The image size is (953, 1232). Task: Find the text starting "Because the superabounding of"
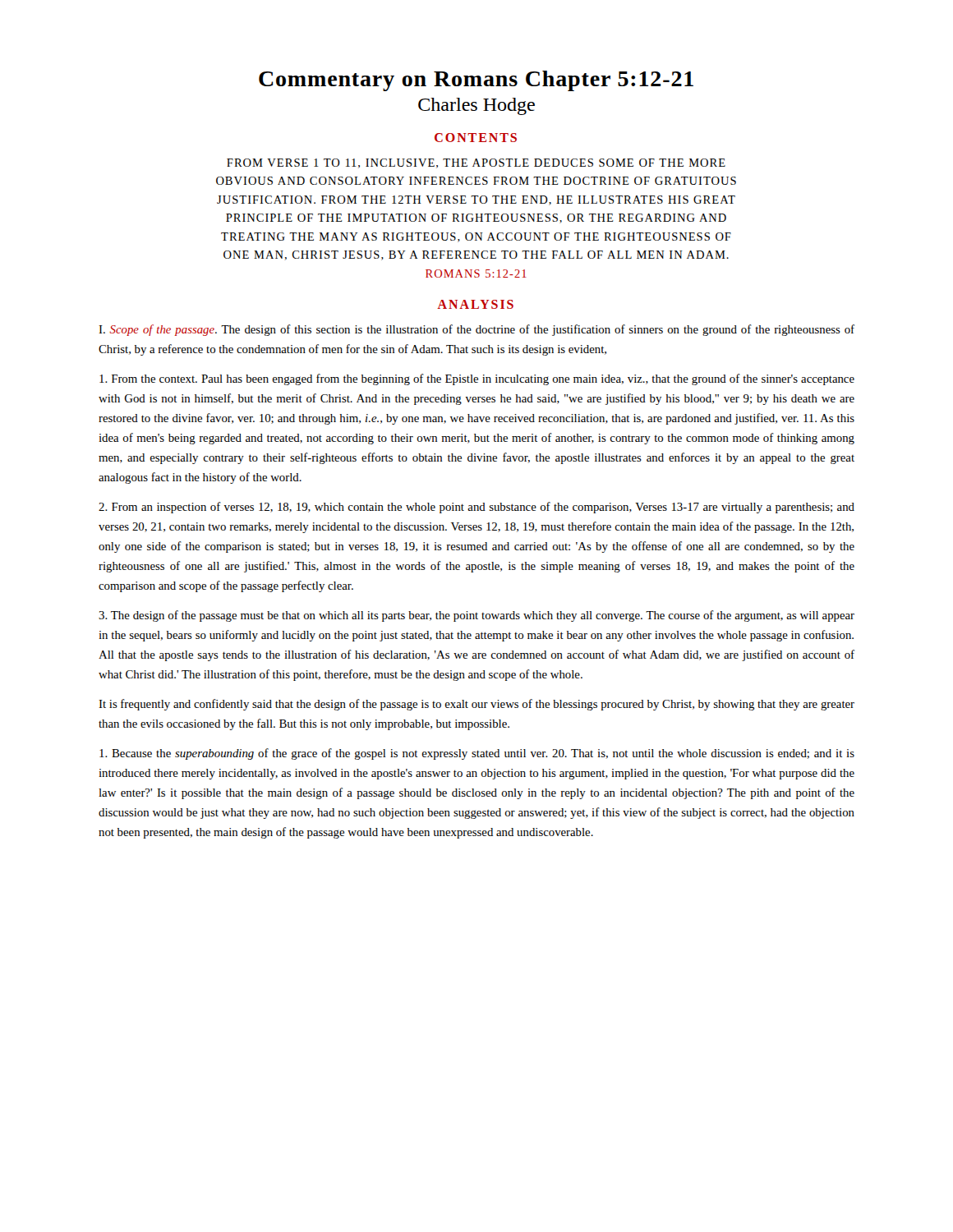476,792
